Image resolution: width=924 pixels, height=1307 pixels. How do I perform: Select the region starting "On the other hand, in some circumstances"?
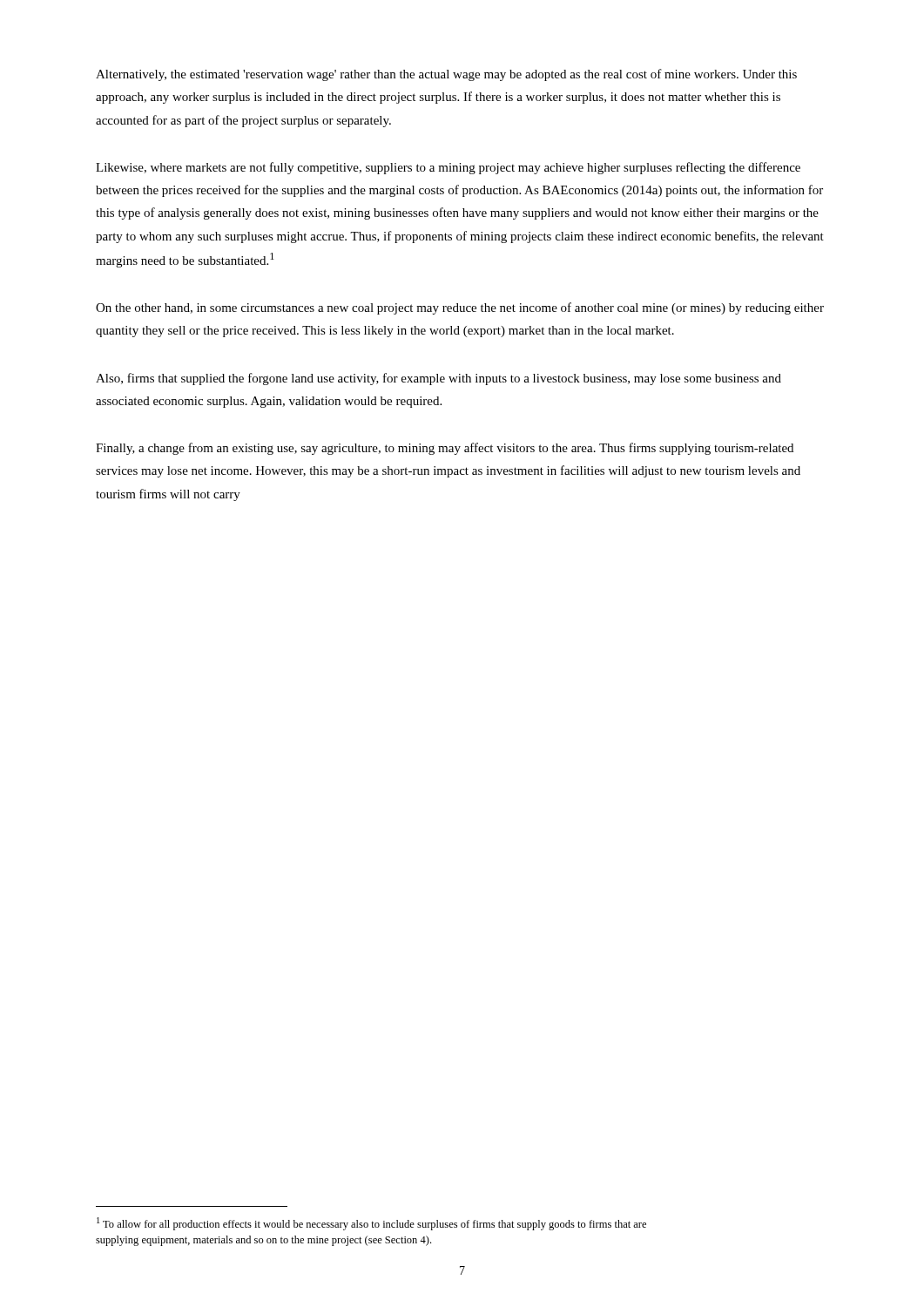(x=460, y=319)
